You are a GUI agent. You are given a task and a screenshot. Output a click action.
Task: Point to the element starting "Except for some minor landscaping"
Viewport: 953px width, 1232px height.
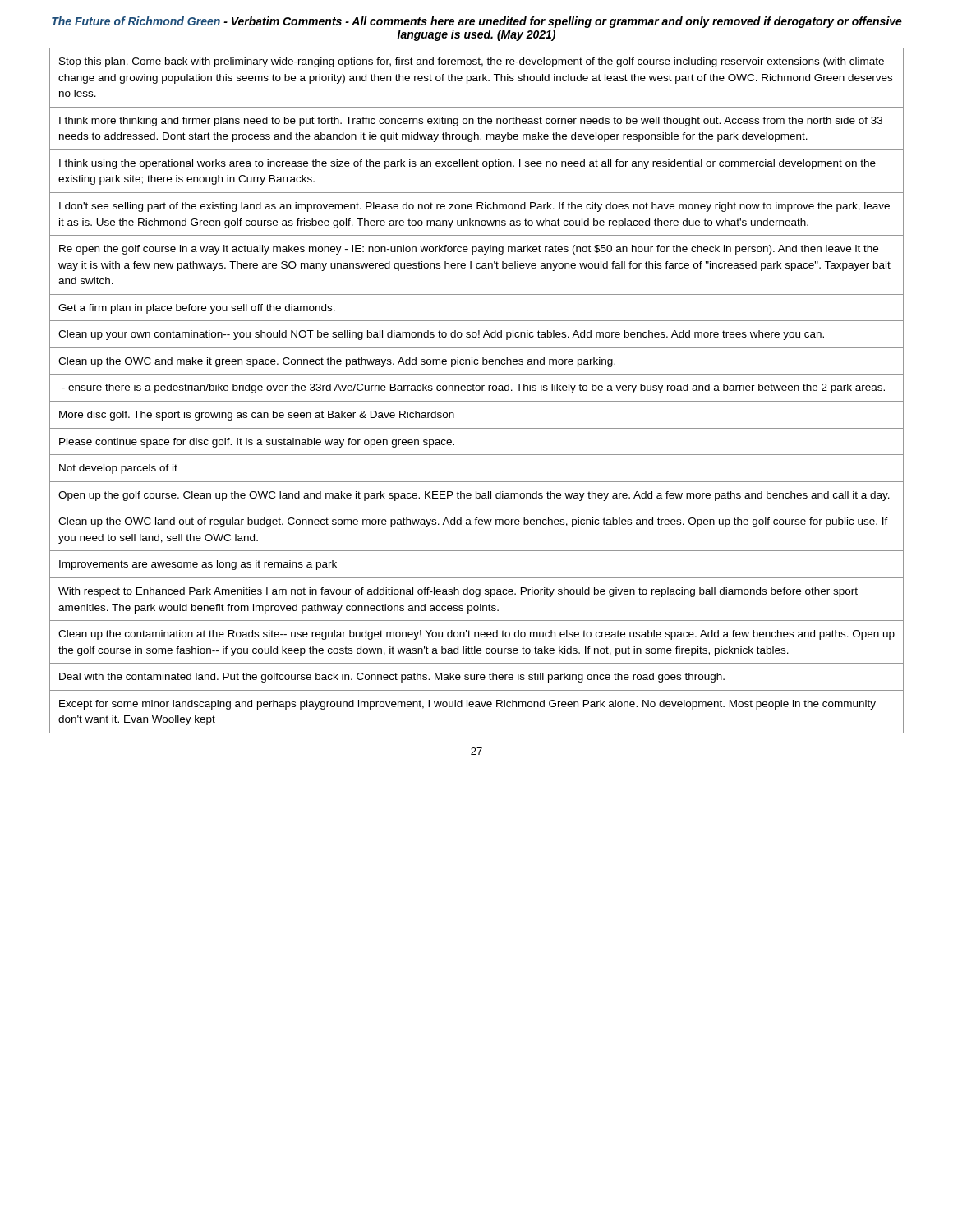coord(467,711)
